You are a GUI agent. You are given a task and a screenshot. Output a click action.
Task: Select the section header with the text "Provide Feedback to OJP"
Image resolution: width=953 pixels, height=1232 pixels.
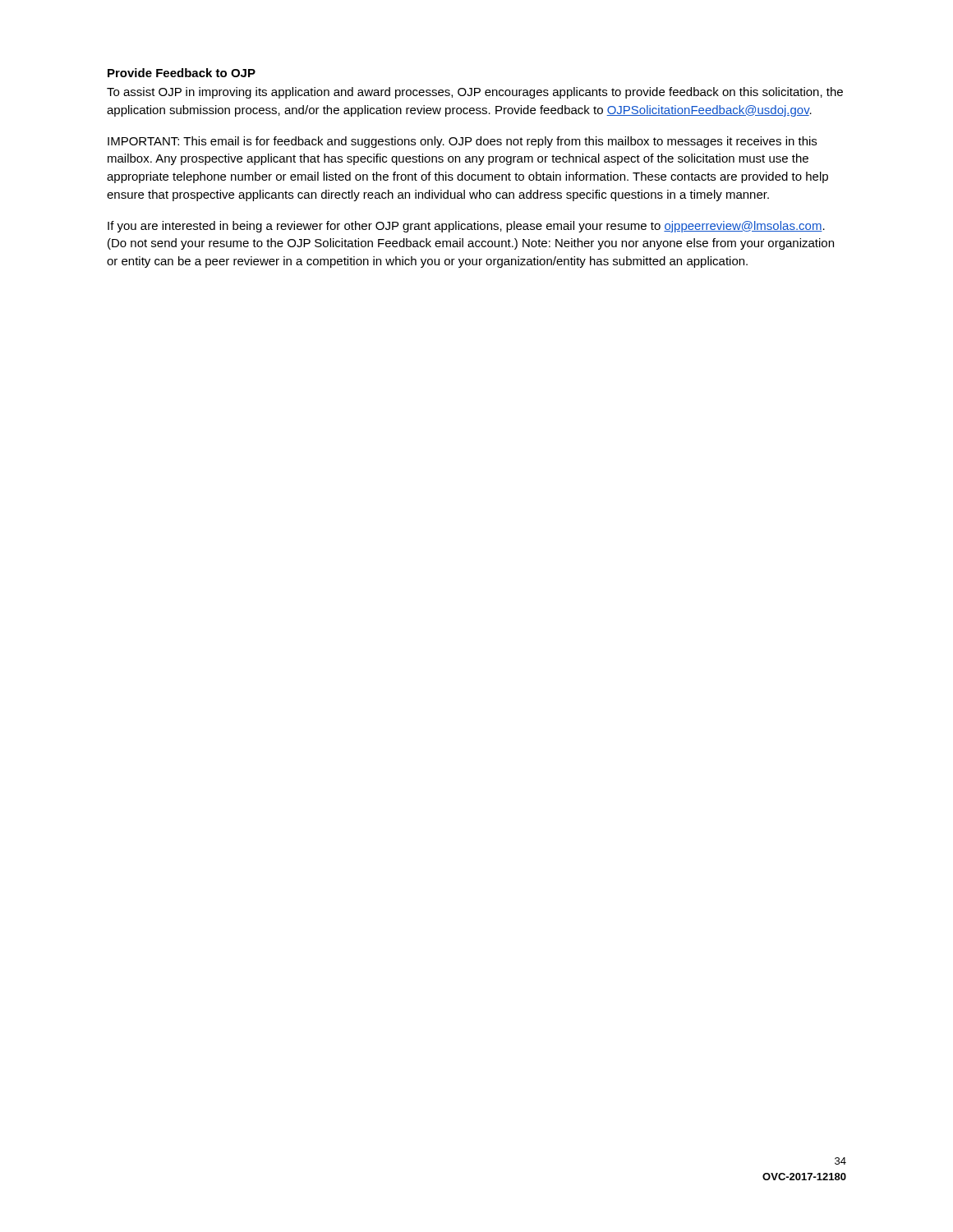tap(181, 73)
